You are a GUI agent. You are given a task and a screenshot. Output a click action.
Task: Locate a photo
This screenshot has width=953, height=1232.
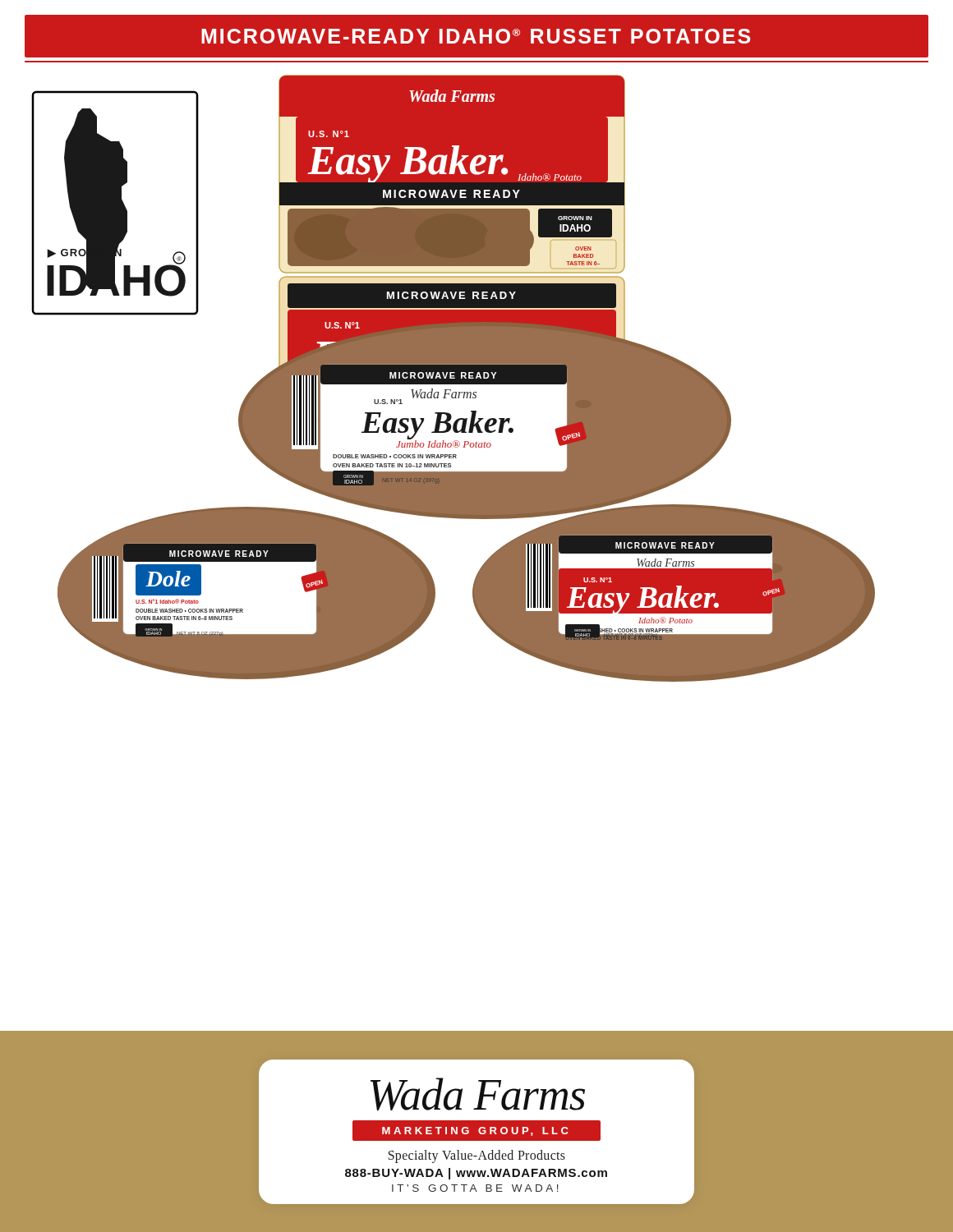tap(476, 429)
